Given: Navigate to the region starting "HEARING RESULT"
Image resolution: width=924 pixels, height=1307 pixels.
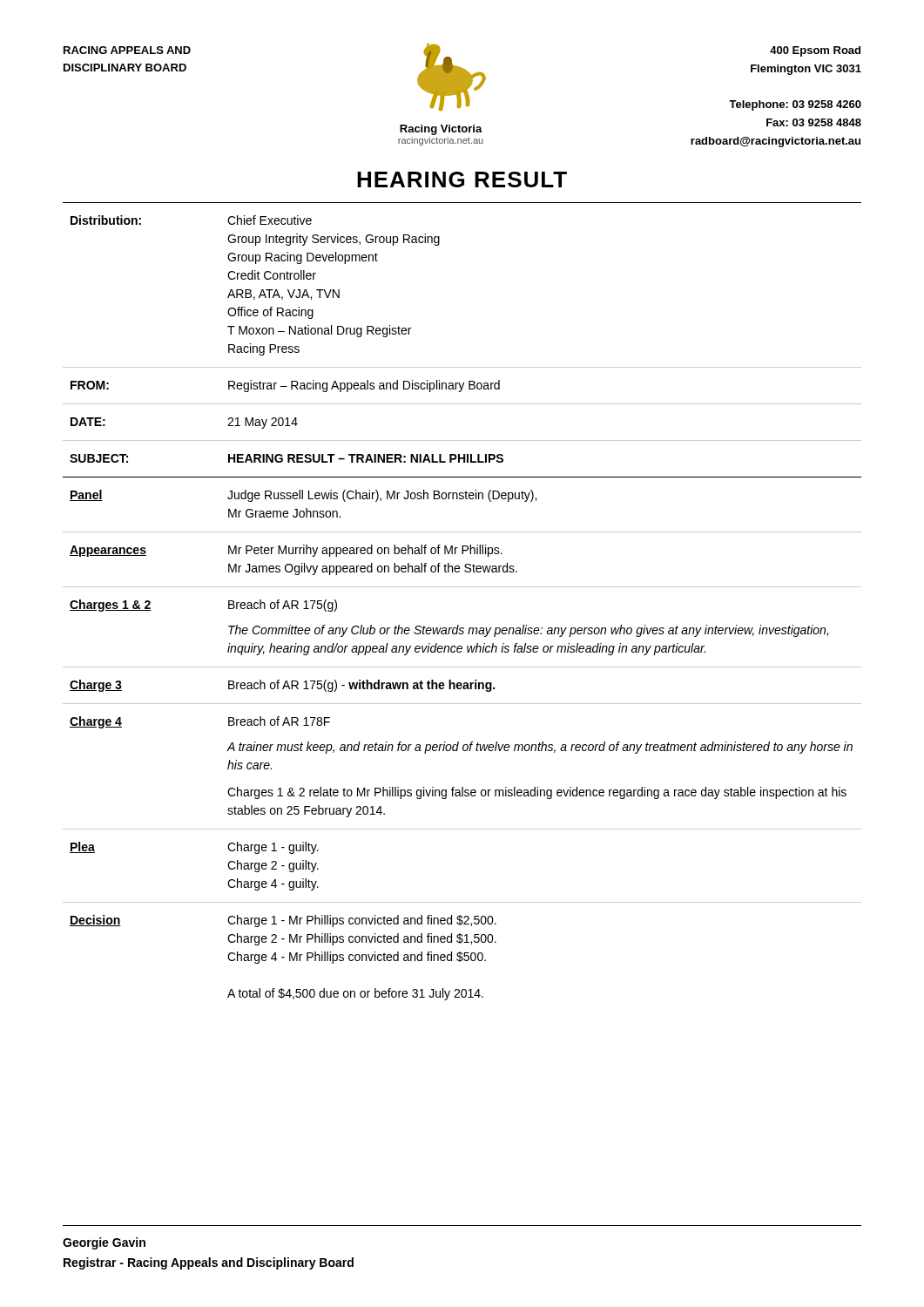Looking at the screenshot, I should pyautogui.click(x=462, y=180).
